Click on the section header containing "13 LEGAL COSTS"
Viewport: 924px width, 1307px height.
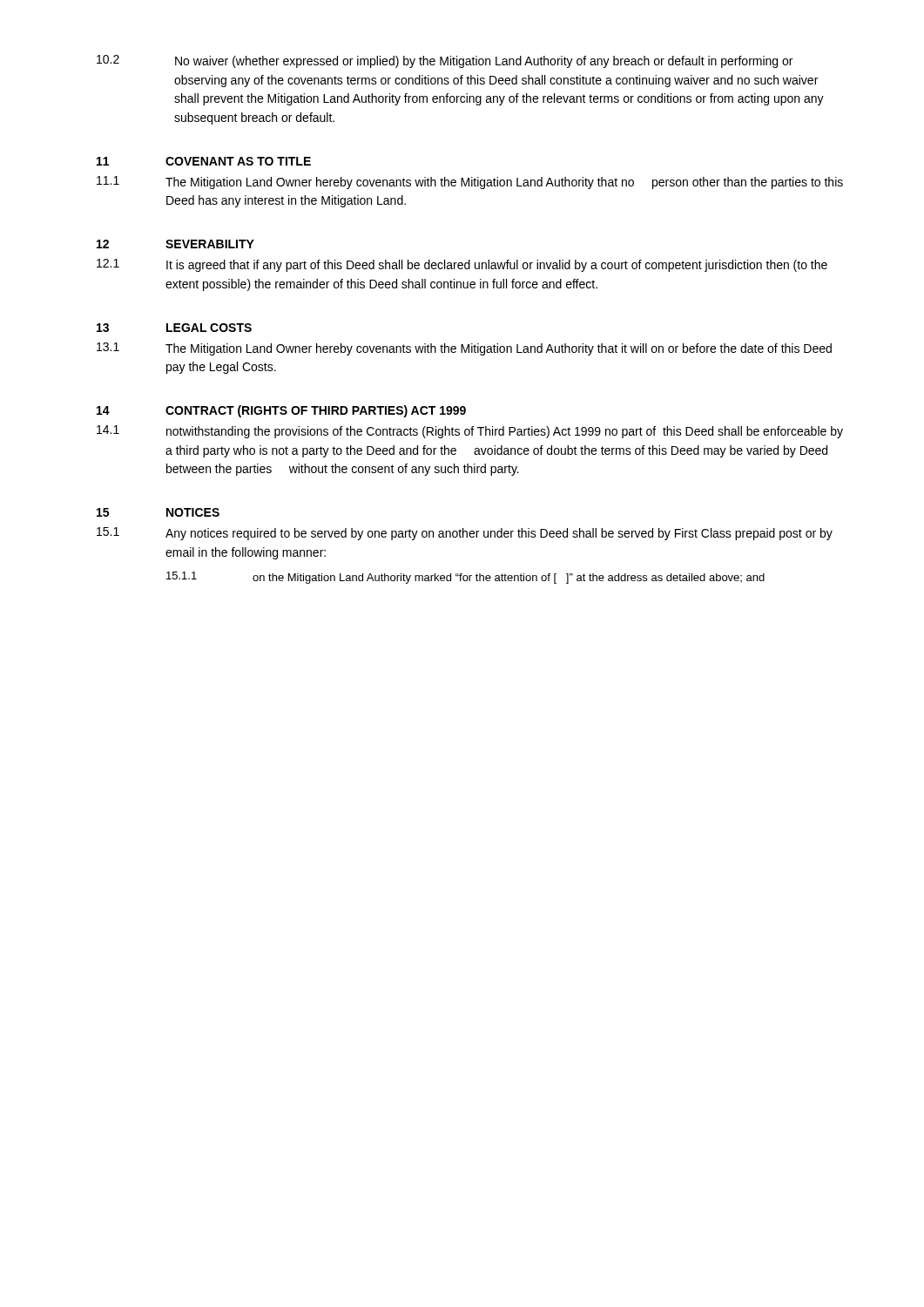pyautogui.click(x=174, y=327)
